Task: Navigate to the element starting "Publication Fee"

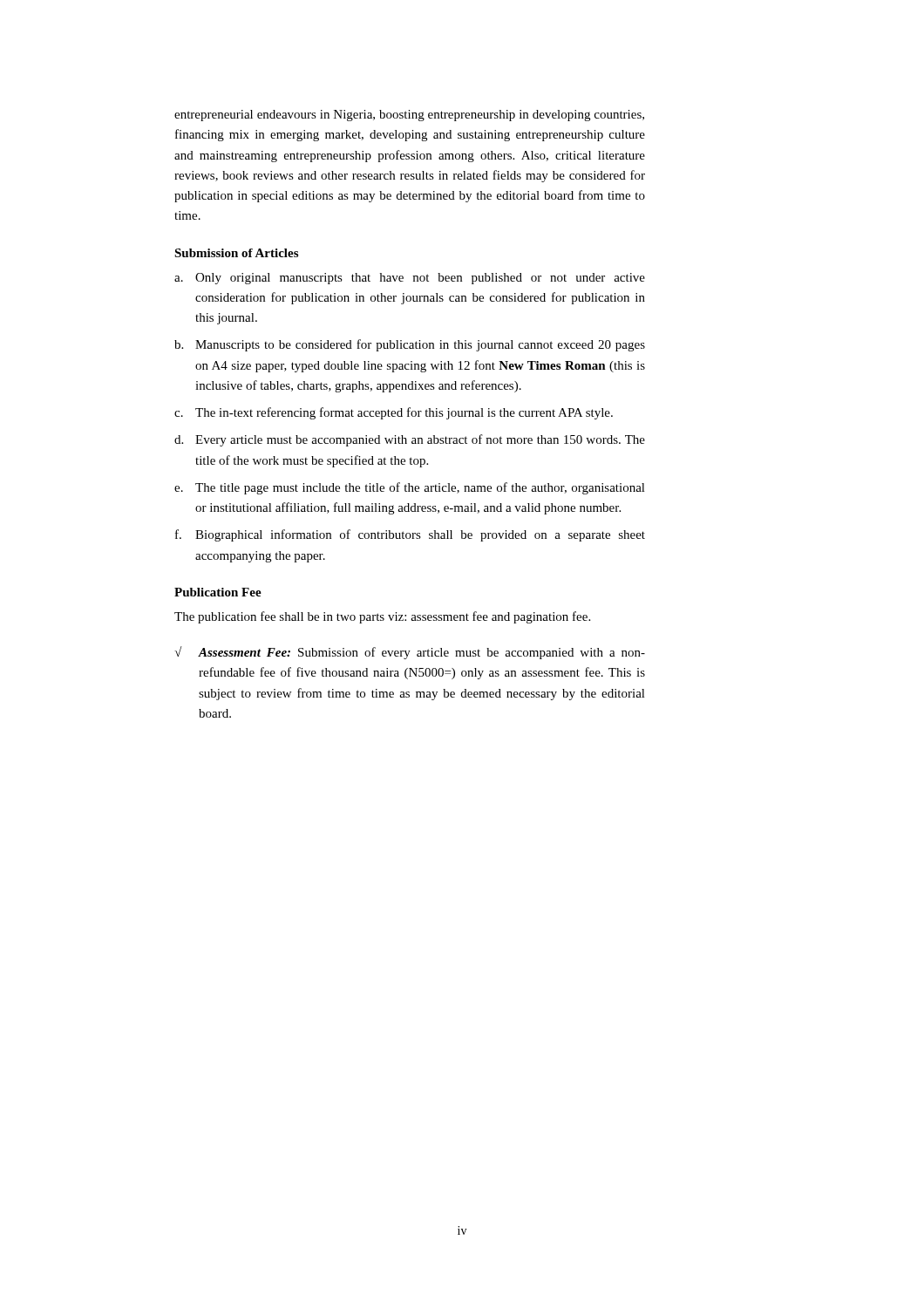Action: tap(218, 592)
